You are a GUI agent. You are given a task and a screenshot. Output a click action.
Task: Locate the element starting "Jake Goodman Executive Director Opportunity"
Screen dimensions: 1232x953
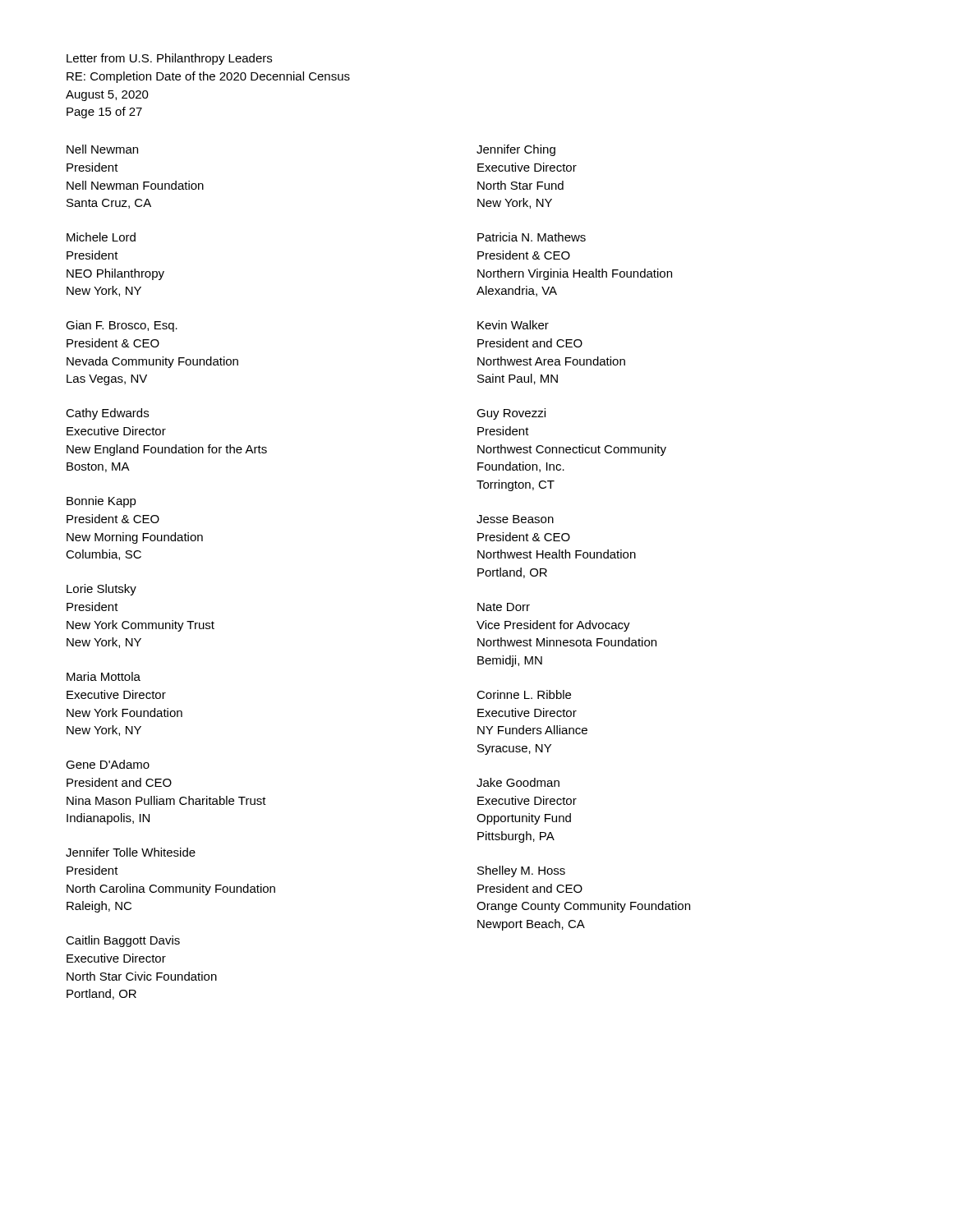click(x=526, y=809)
